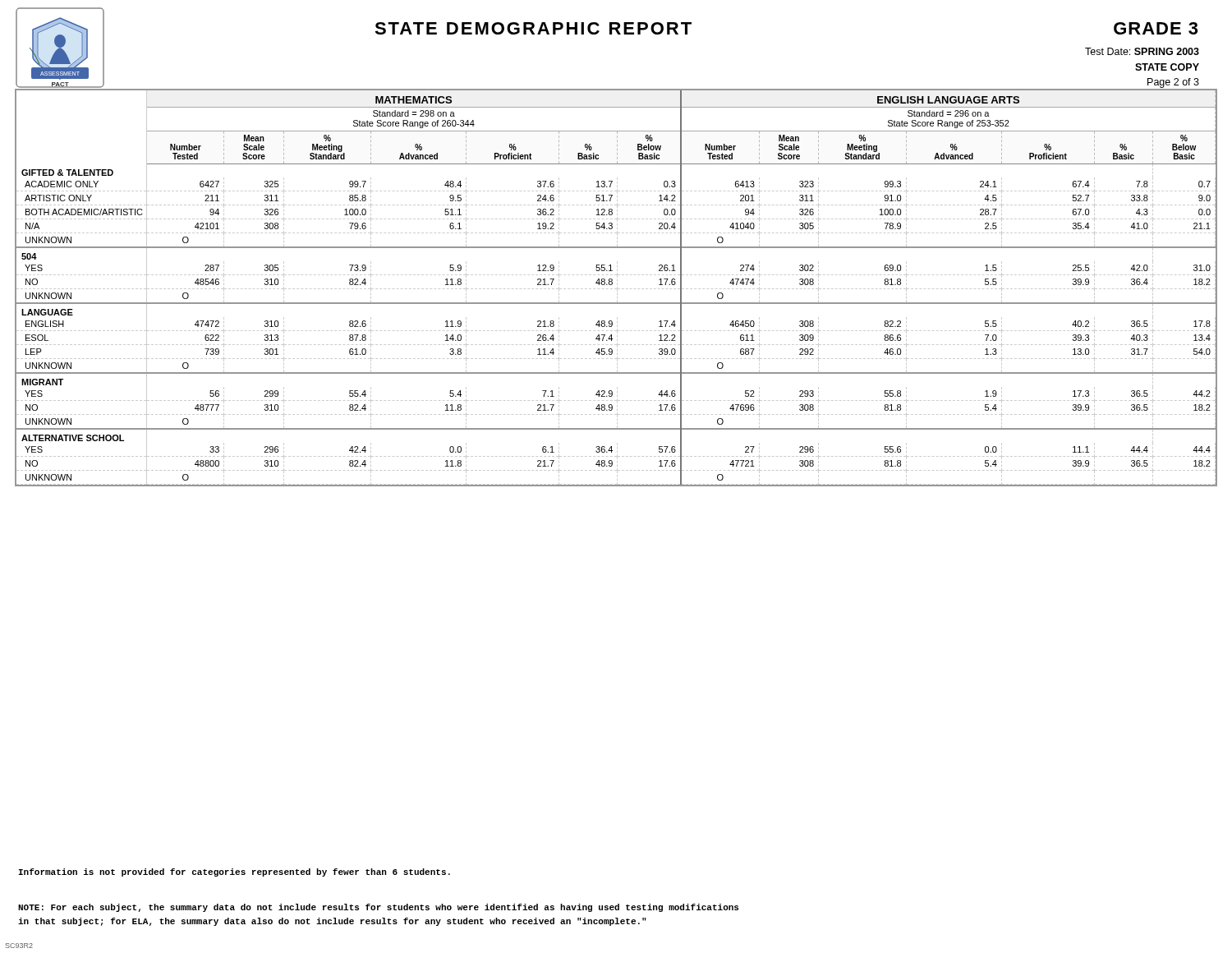Image resolution: width=1232 pixels, height=953 pixels.
Task: Find "STATE DEMOGRAPHIC REPORT" on this page
Action: (534, 28)
